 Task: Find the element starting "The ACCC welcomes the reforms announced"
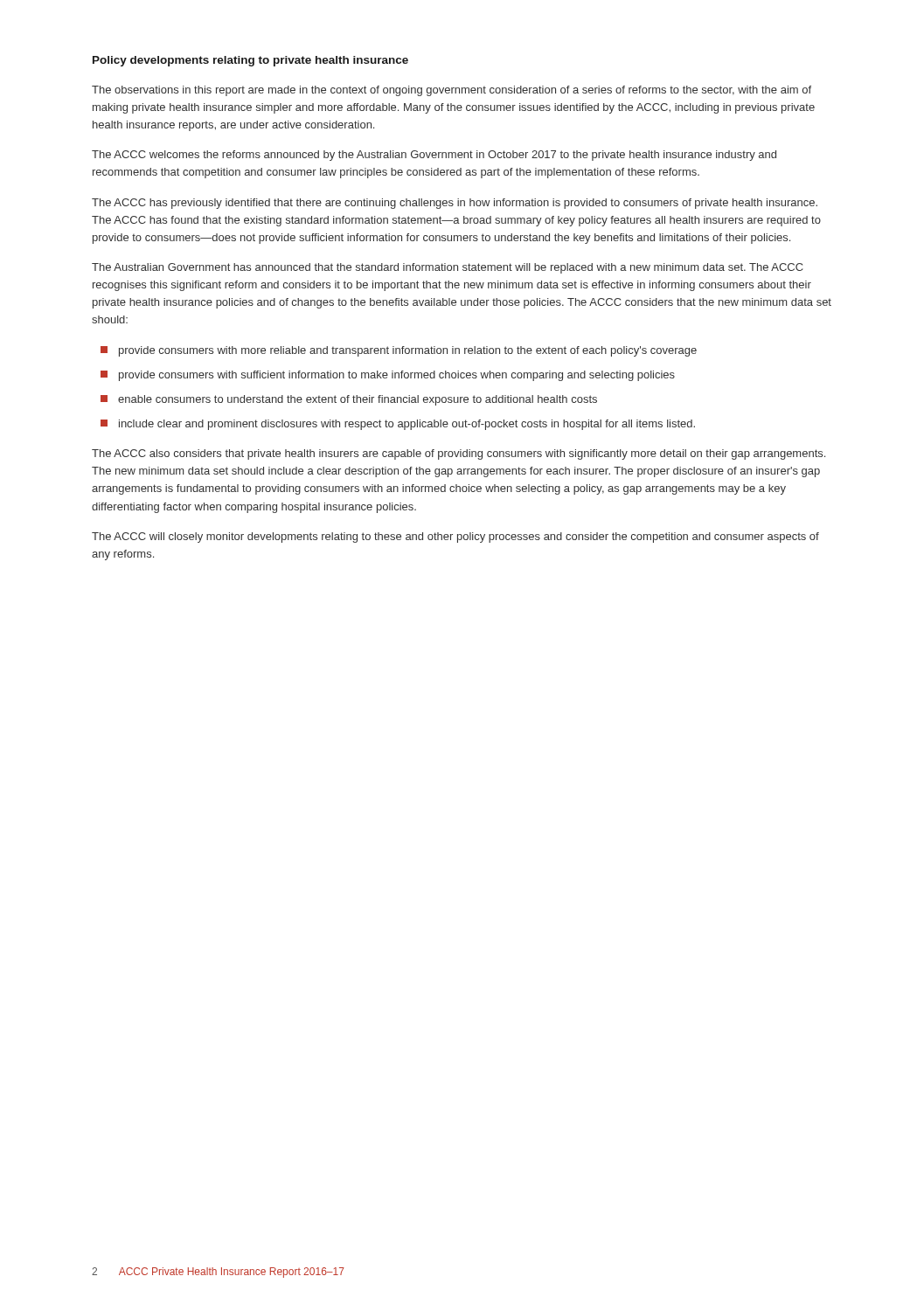coord(434,163)
